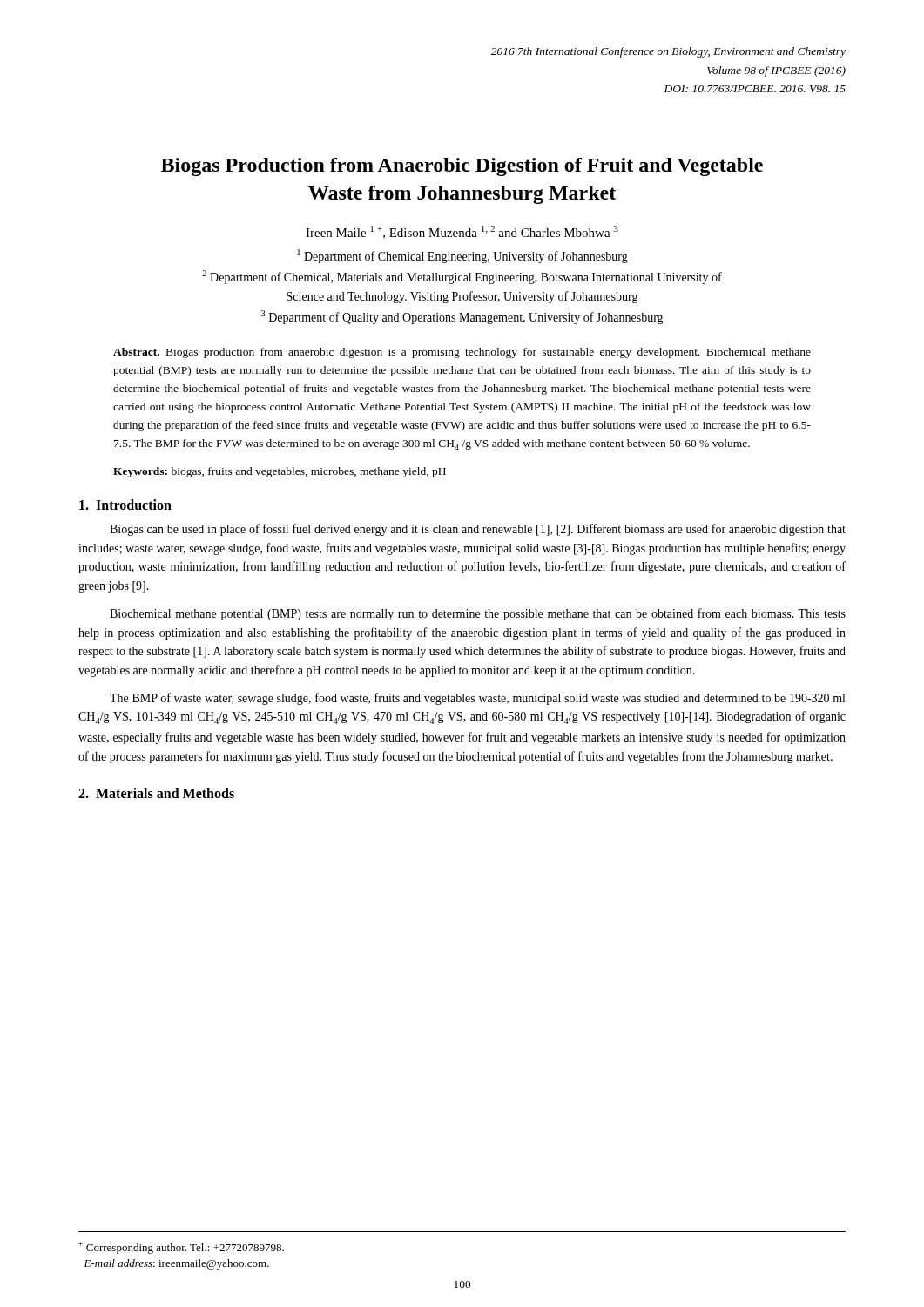Point to the block beginning "Keywords: biogas, fruits and vegetables, microbes, methane"

280,471
